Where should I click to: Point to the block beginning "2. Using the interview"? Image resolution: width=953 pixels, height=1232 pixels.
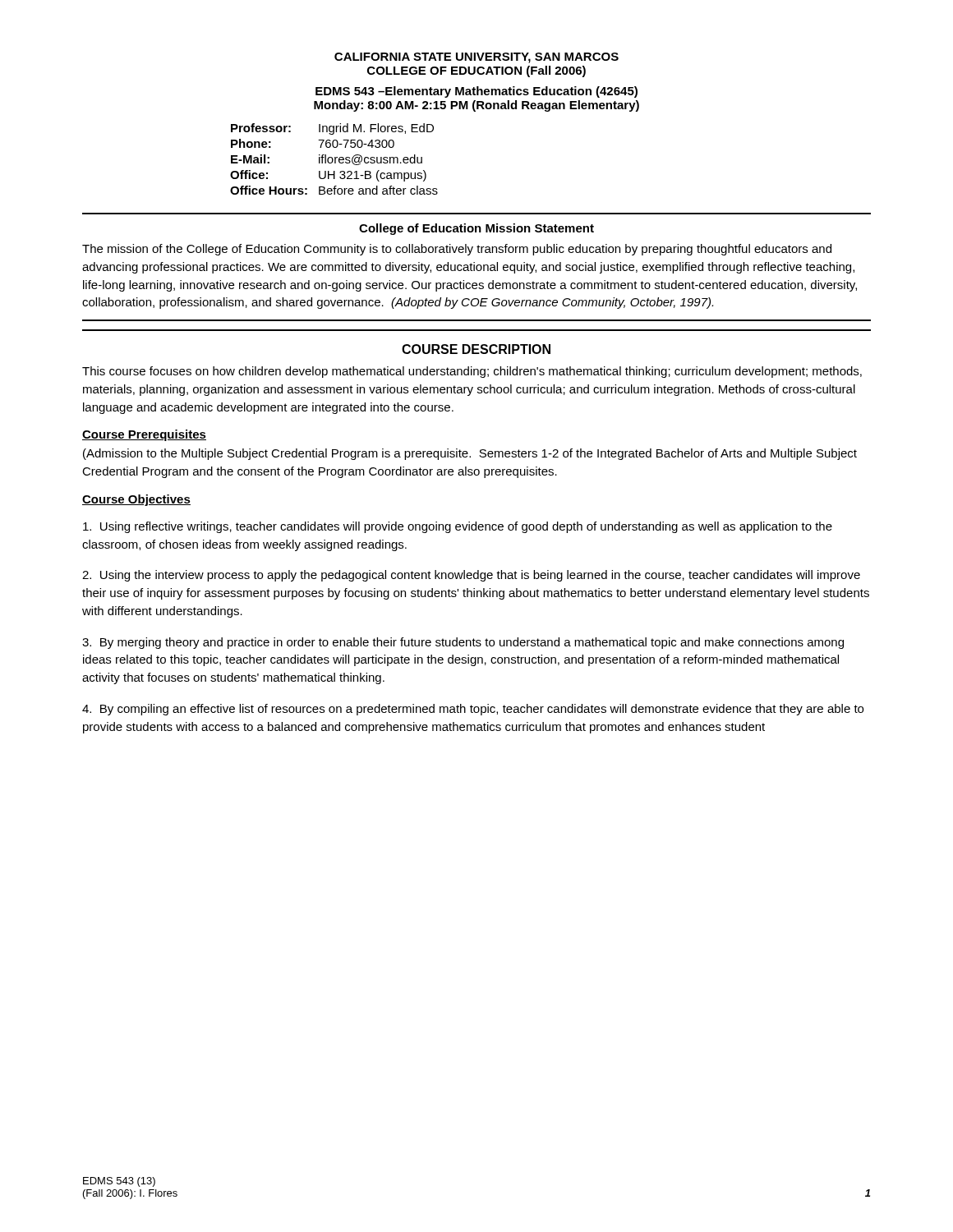[476, 593]
